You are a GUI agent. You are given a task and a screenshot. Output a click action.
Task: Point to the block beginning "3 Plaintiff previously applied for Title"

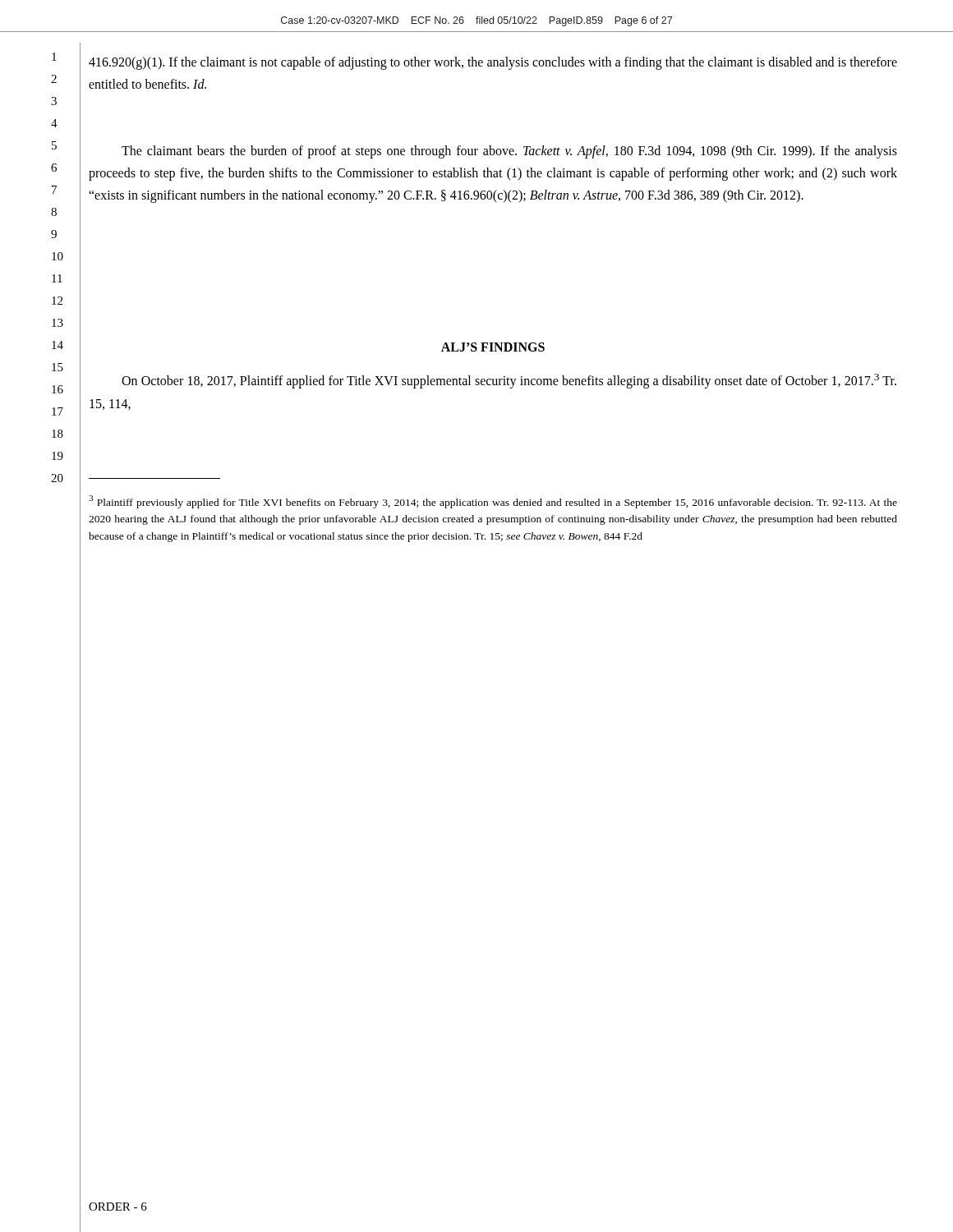[493, 518]
